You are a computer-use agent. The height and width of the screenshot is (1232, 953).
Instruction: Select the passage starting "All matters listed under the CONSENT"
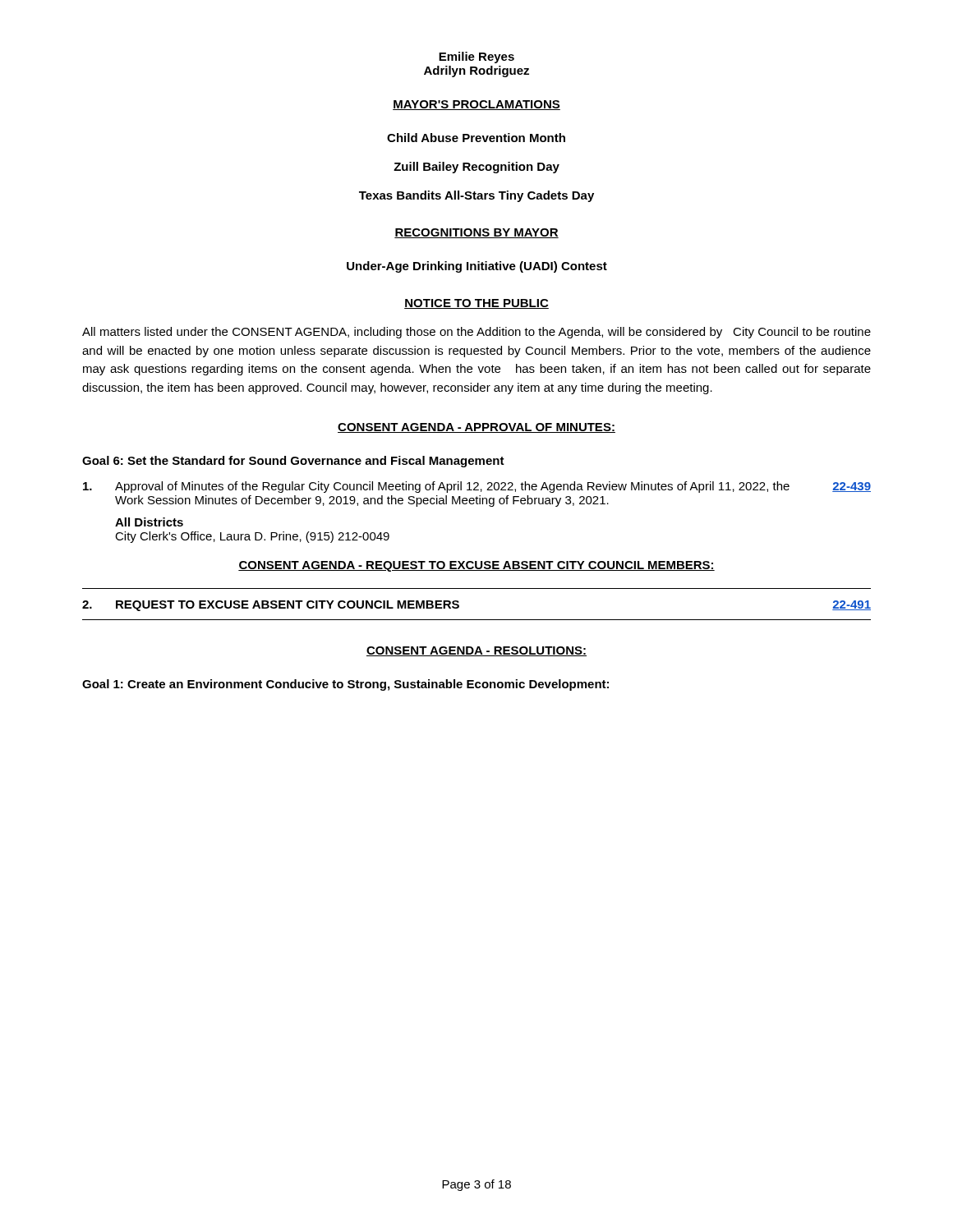coord(476,359)
